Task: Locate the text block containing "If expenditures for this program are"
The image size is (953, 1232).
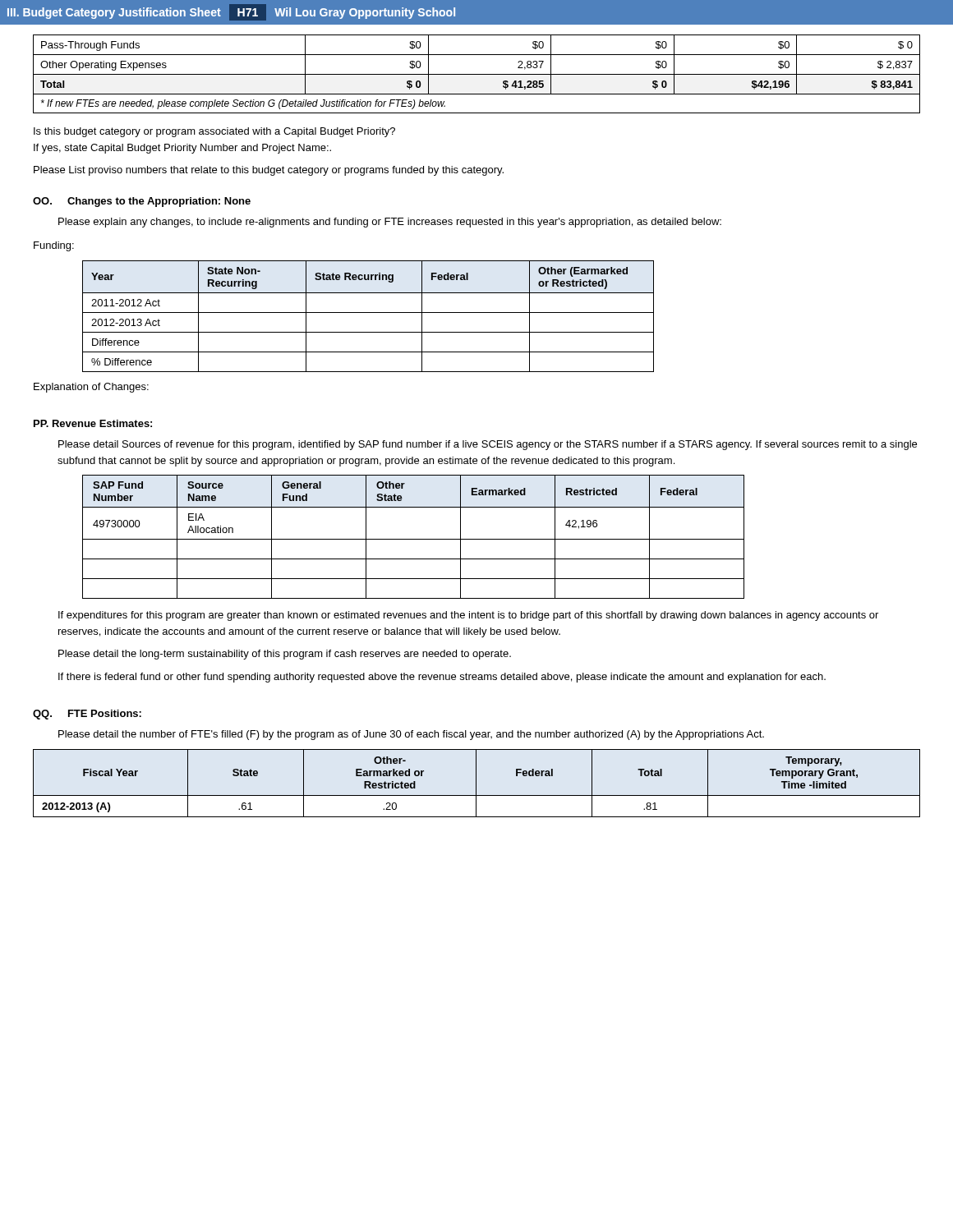Action: point(468,623)
